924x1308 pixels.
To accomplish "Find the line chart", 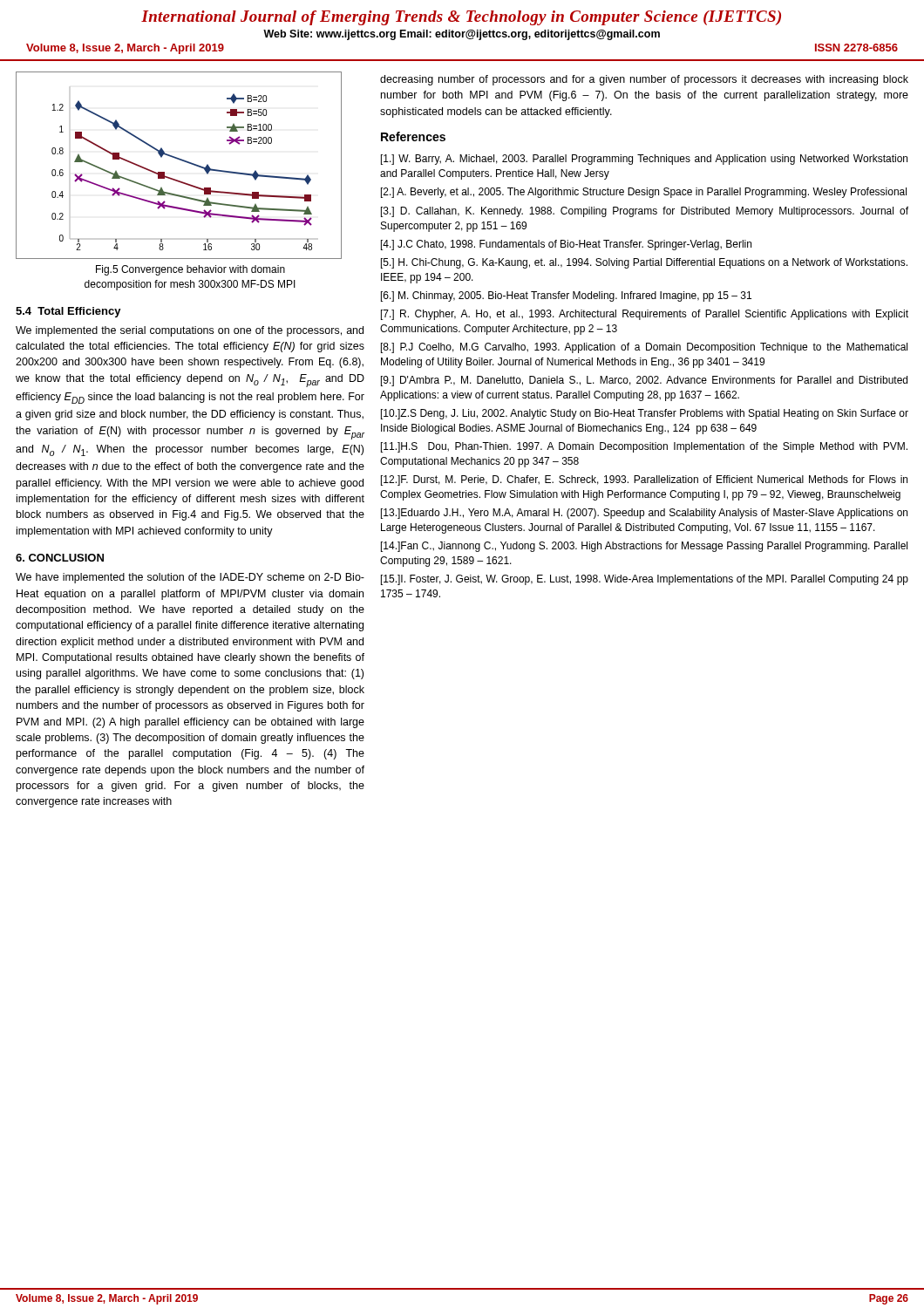I will point(179,165).
